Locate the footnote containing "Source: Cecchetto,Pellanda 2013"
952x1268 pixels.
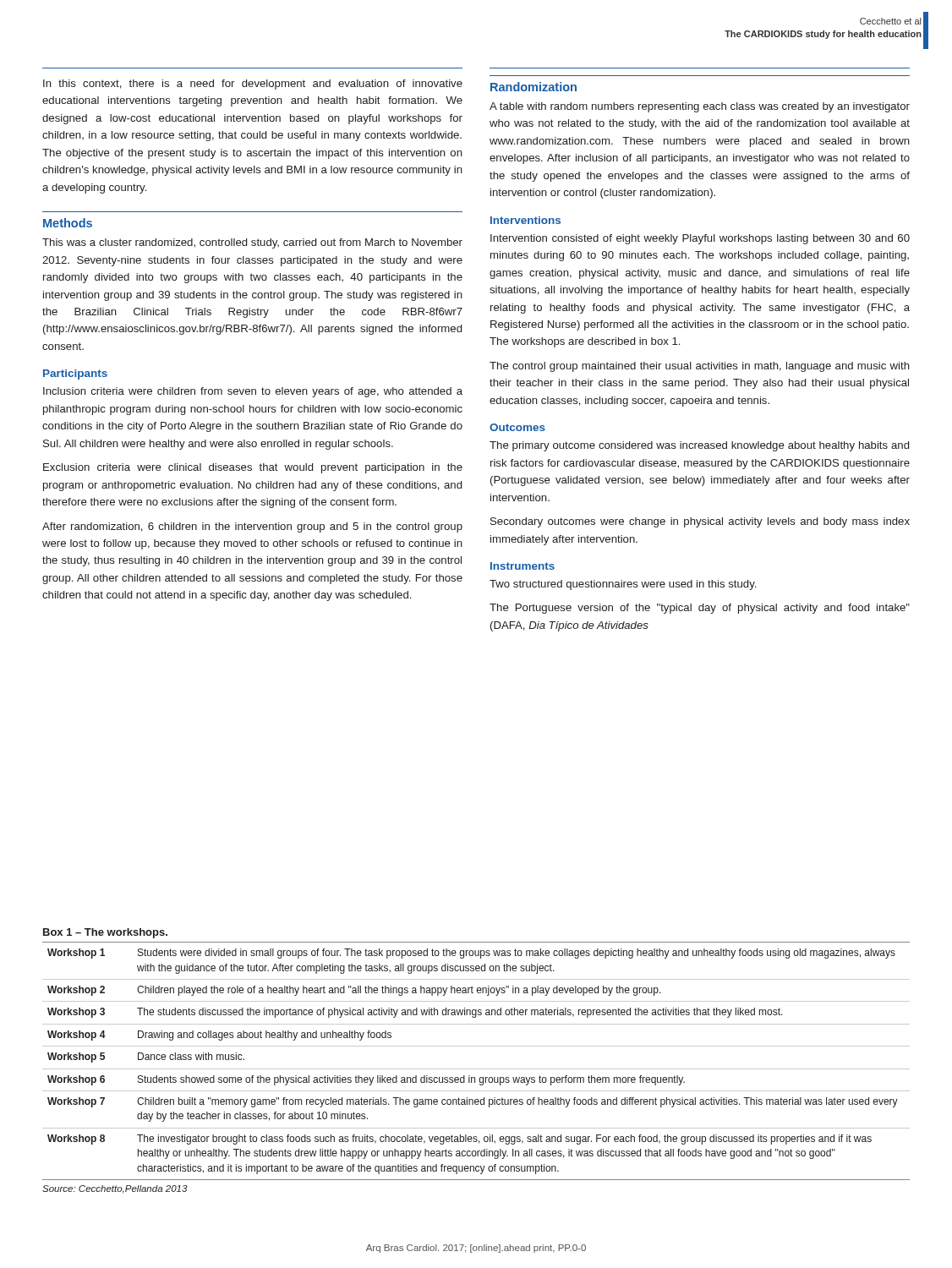115,1188
